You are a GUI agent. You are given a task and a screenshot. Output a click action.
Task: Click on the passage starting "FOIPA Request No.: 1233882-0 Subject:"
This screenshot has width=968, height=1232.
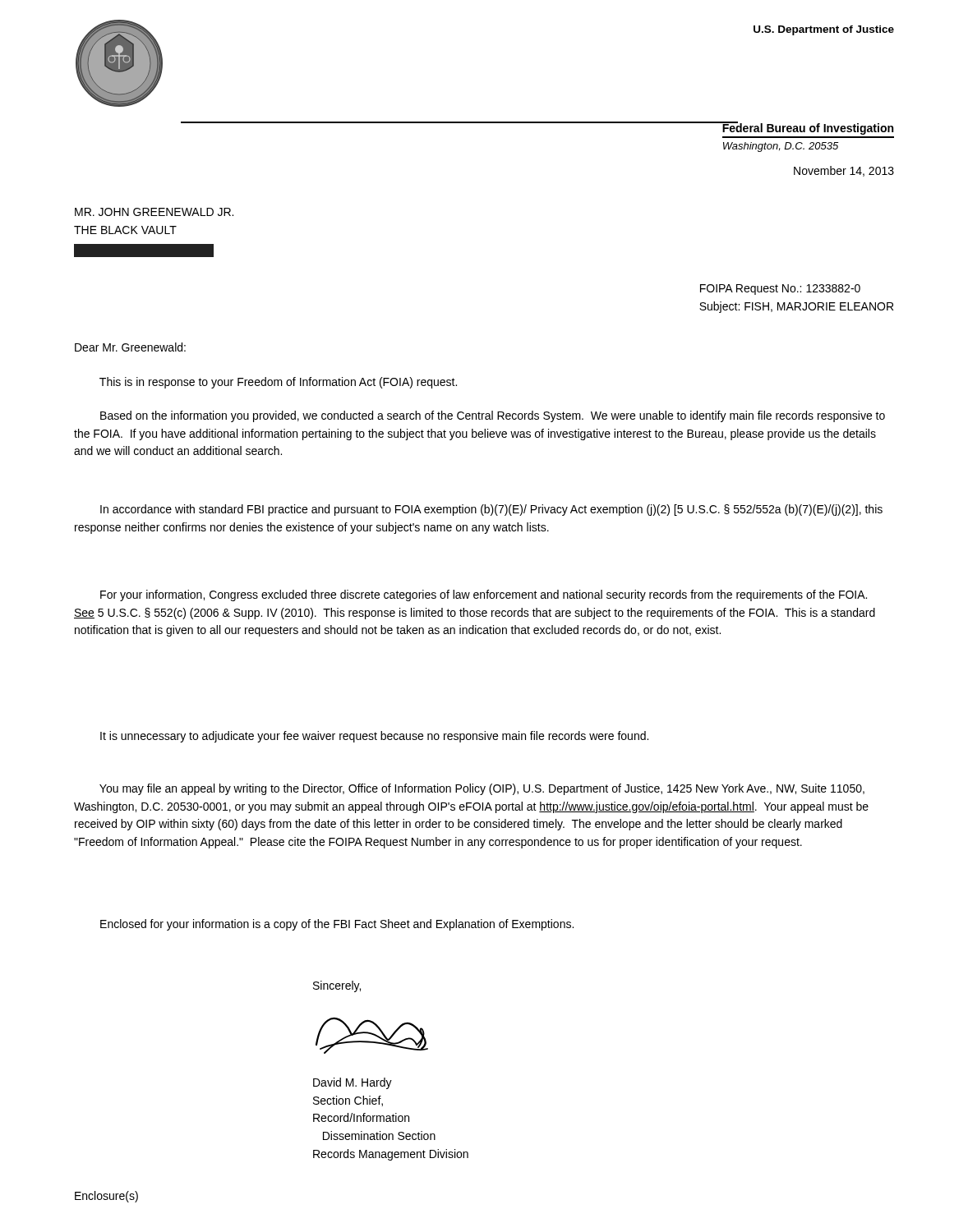coord(797,298)
